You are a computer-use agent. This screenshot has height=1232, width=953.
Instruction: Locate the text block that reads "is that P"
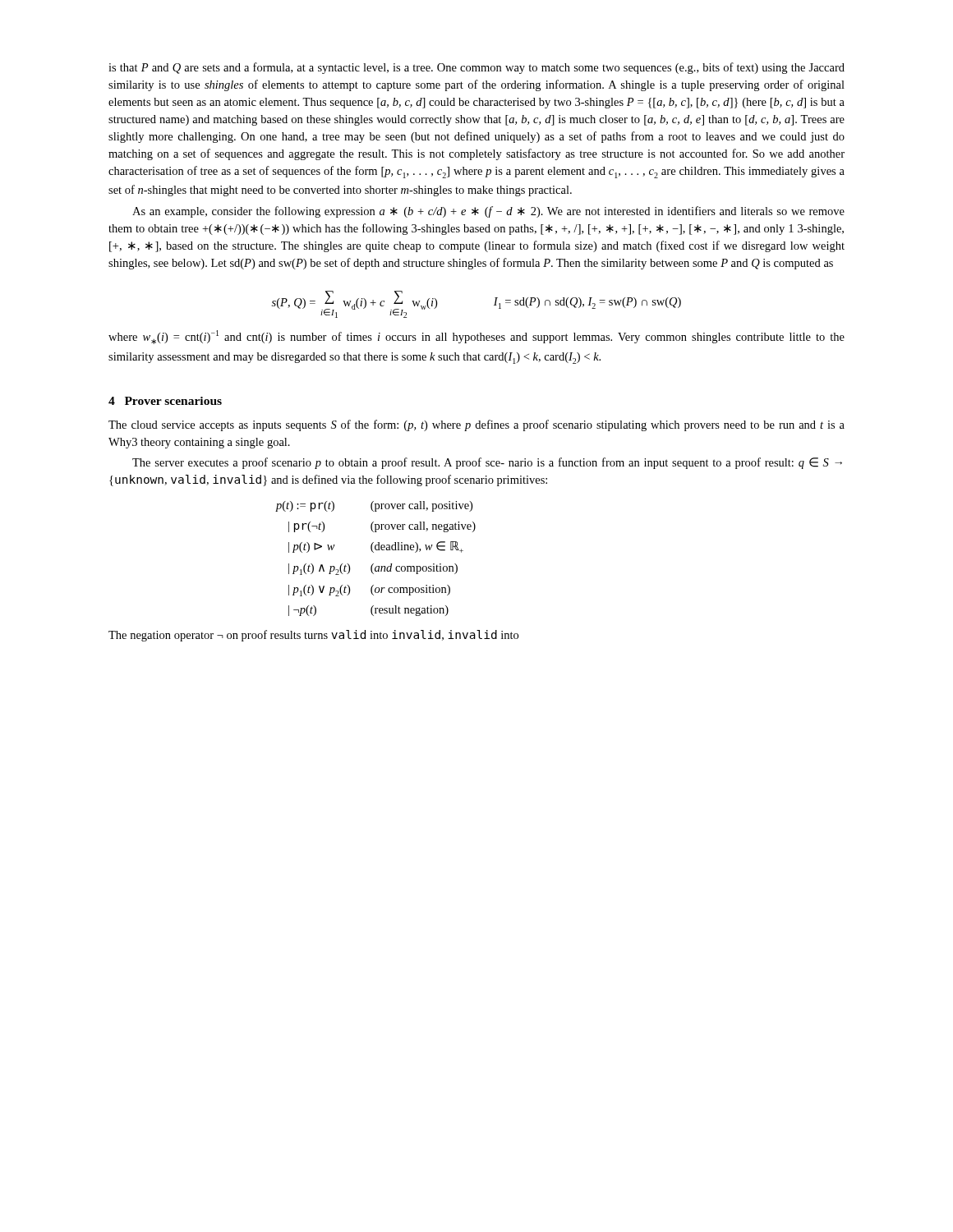tap(476, 165)
